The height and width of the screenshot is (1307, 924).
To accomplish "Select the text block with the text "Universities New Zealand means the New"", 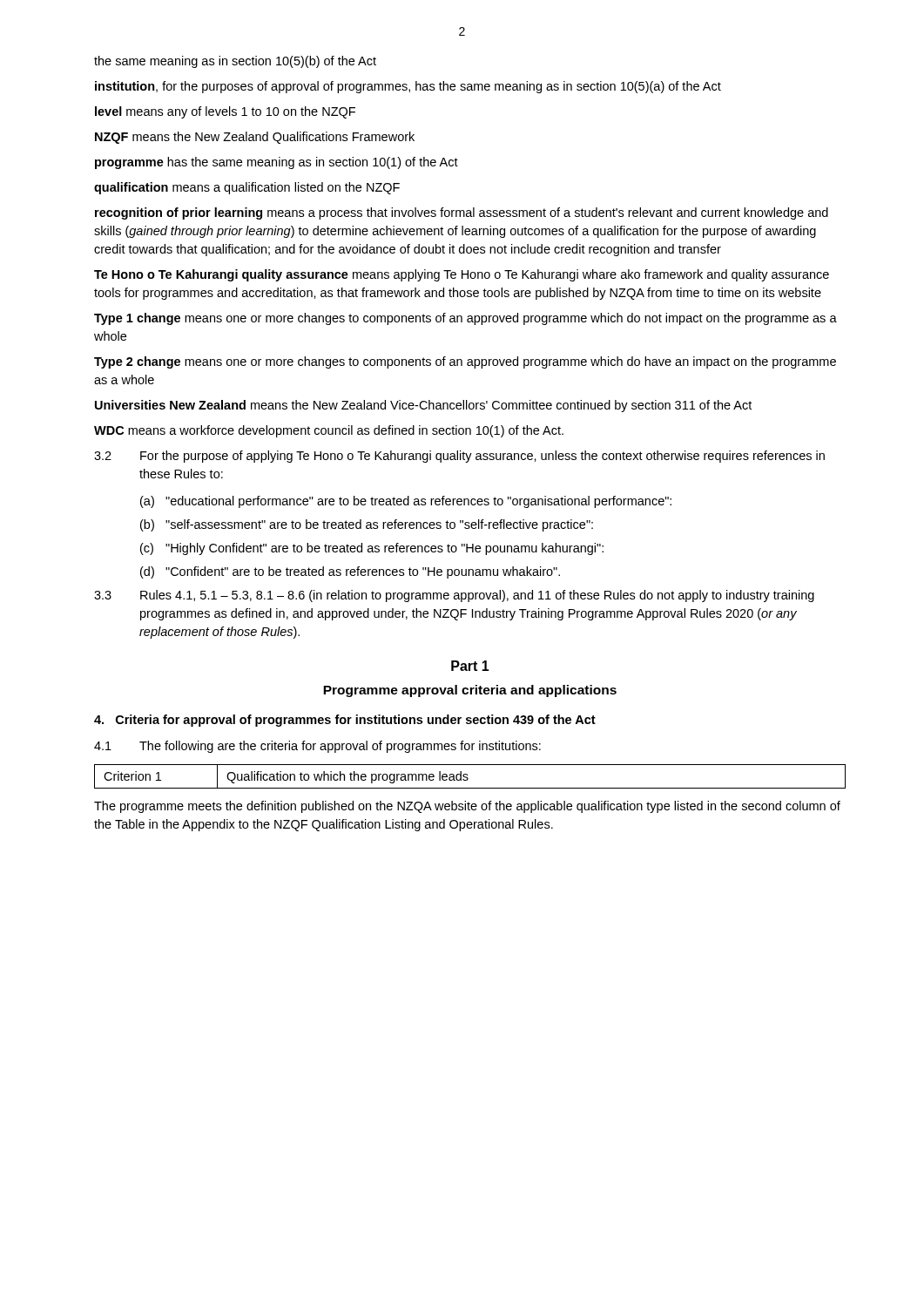I will 423,405.
